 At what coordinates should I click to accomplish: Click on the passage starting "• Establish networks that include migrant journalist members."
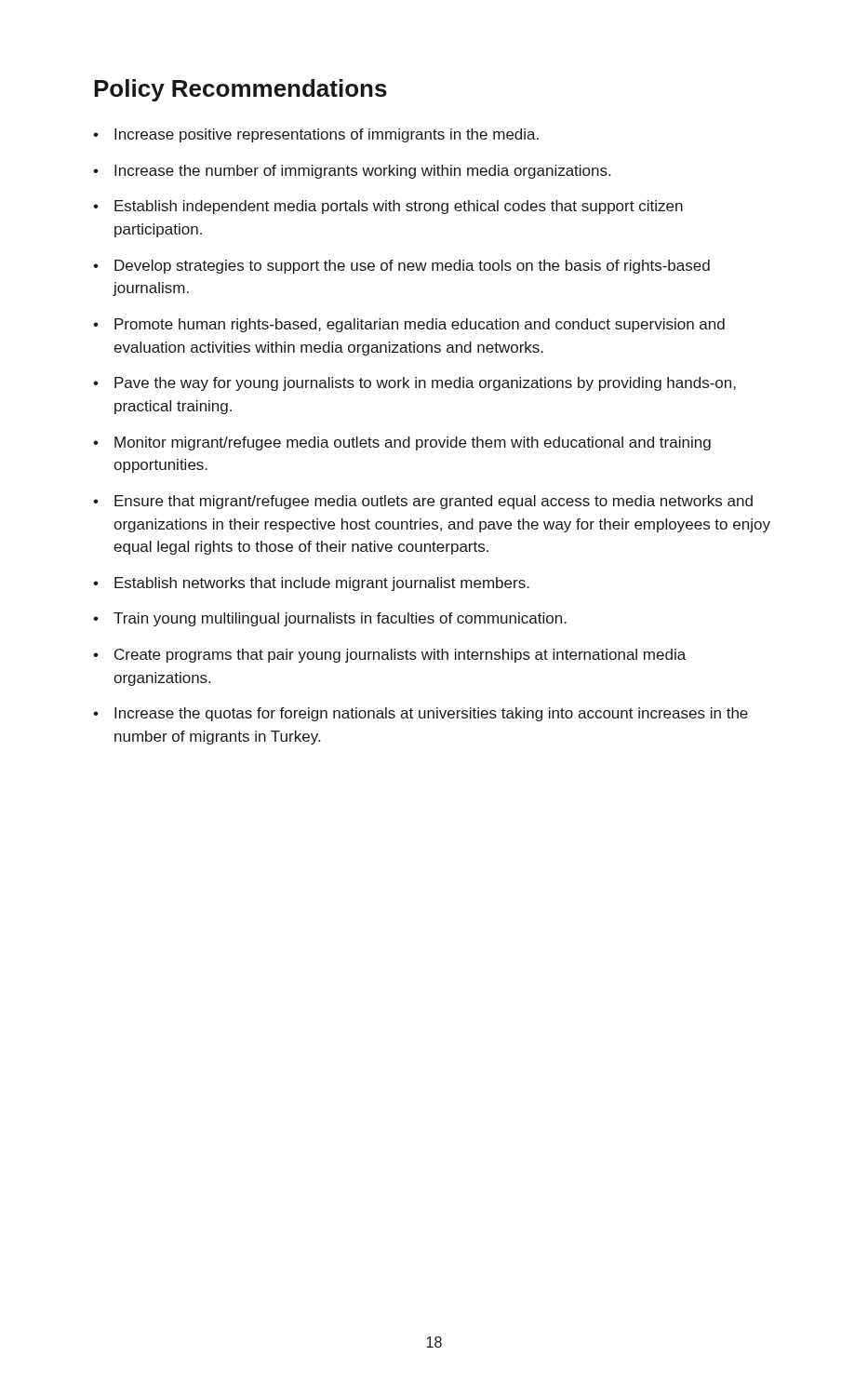pos(434,584)
